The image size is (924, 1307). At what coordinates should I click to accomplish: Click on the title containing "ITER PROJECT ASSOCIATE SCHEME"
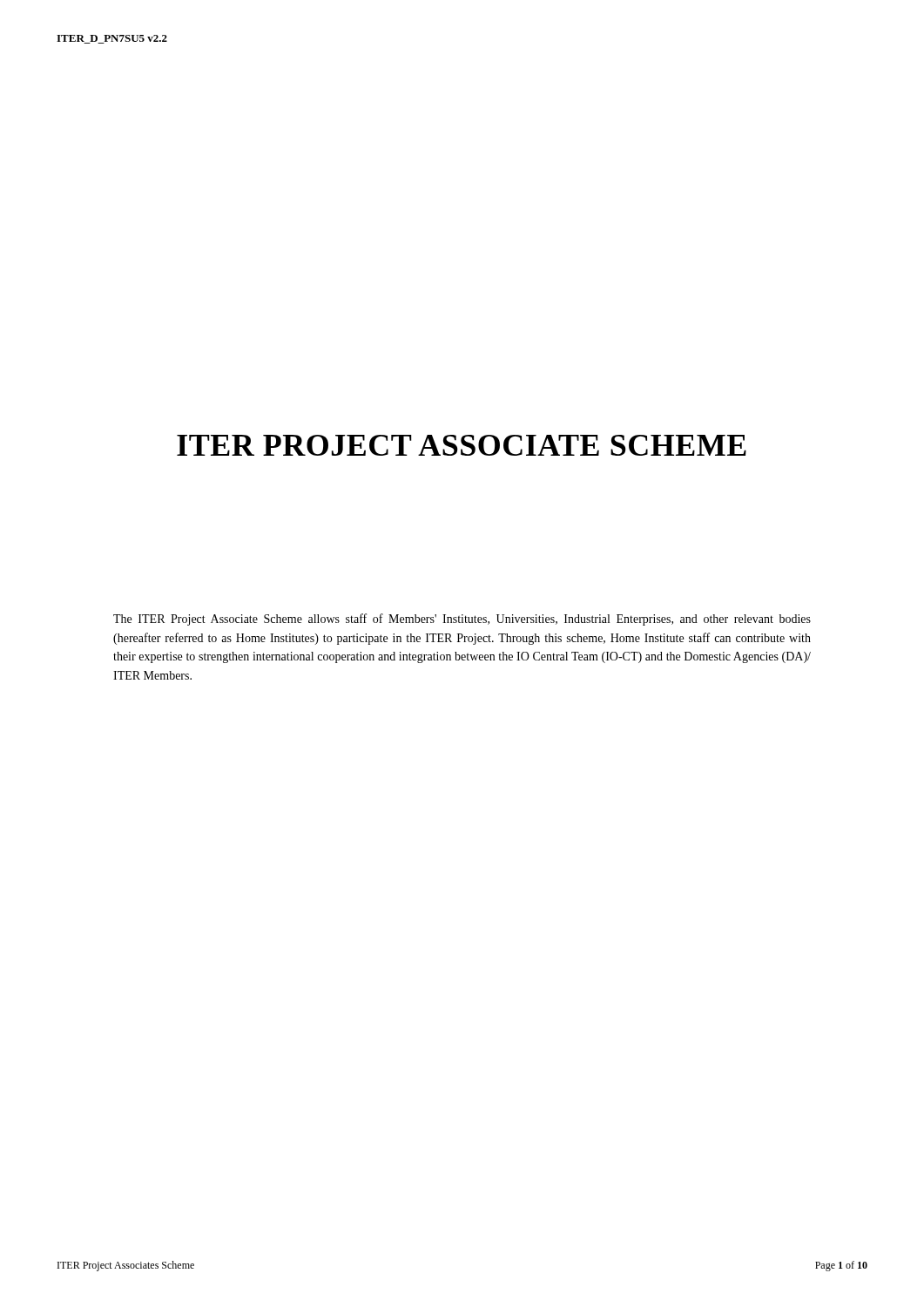(462, 445)
